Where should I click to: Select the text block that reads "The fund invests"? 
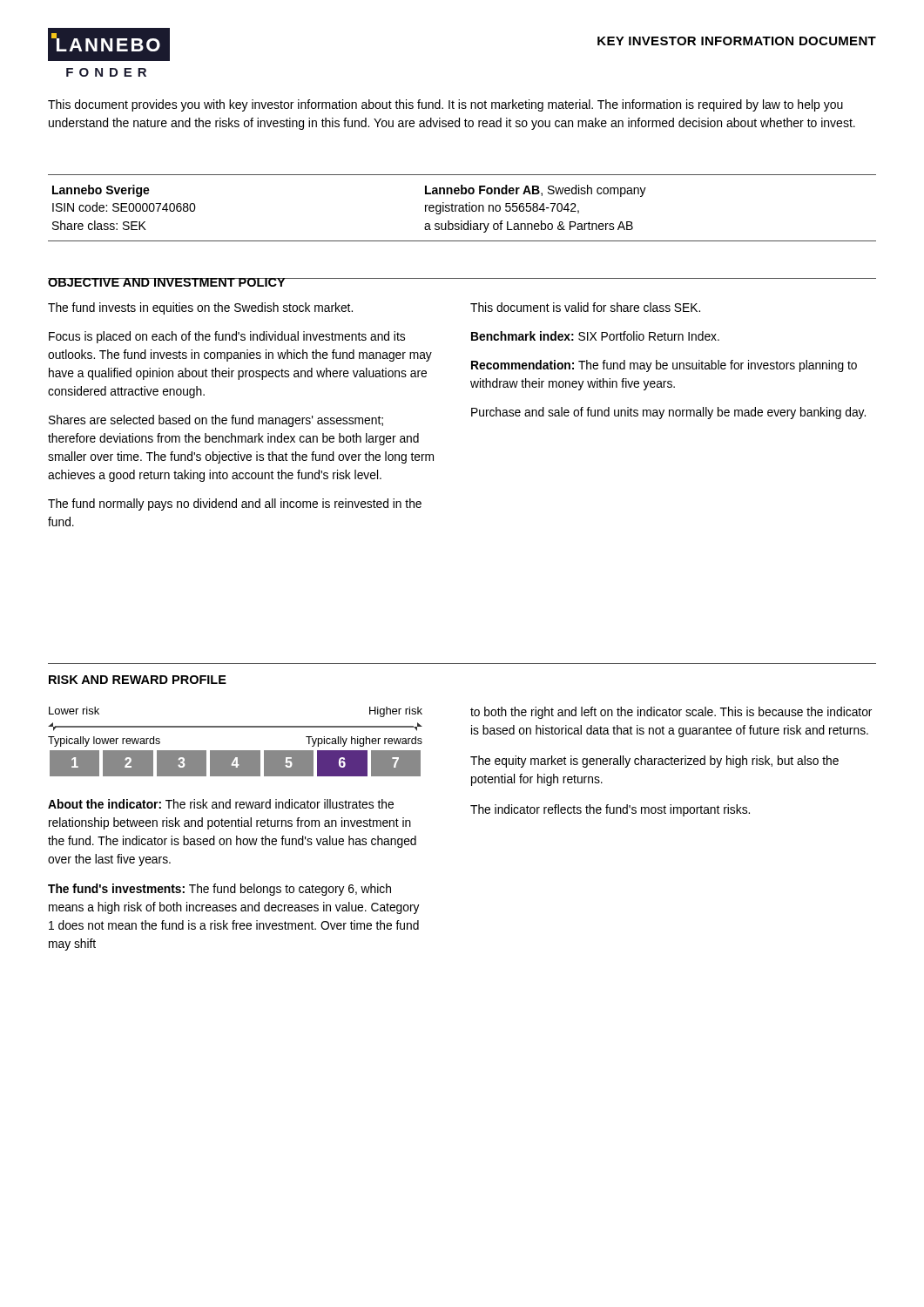coord(242,416)
